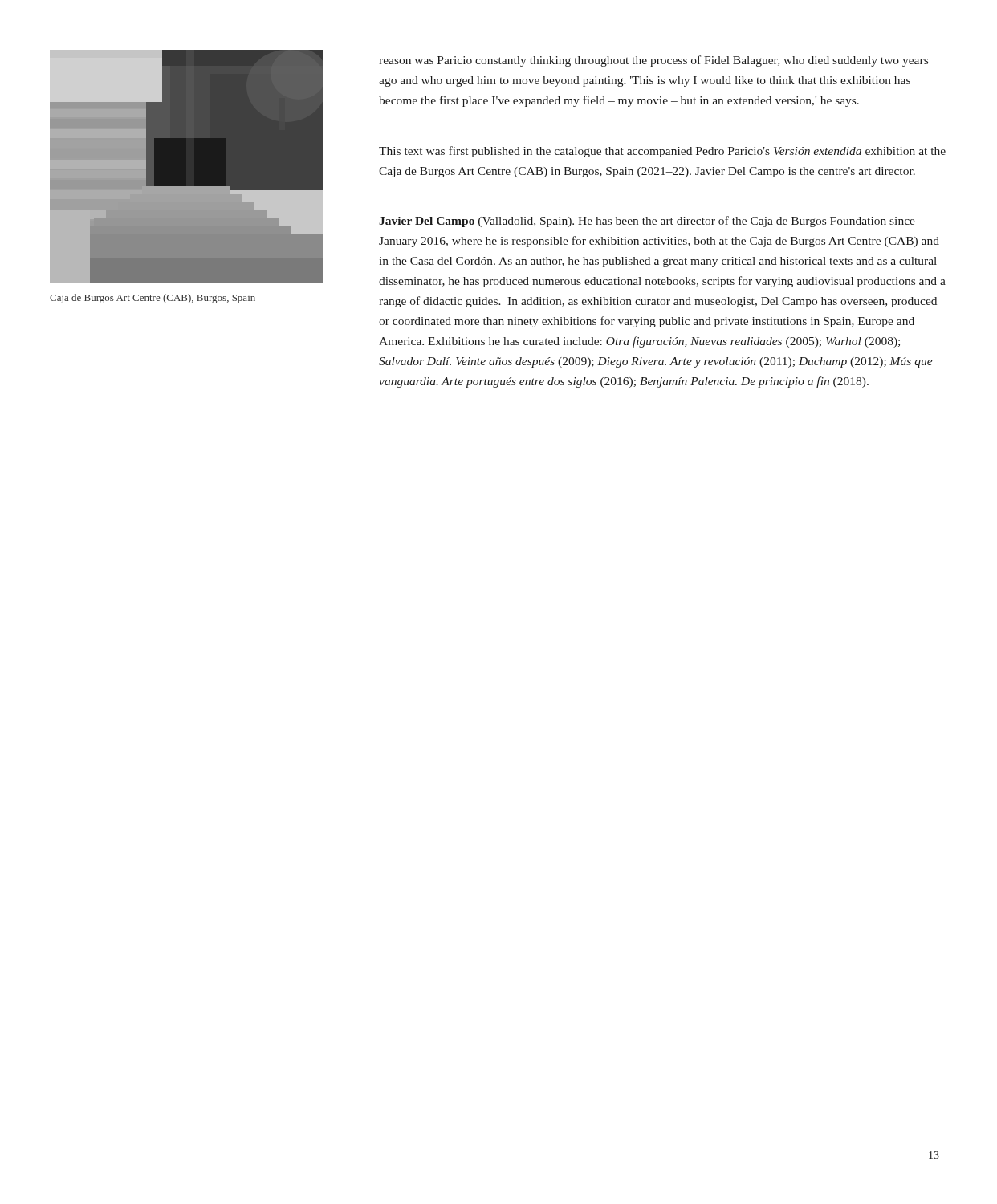This screenshot has width=997, height=1204.
Task: Click on the text block starting "reason was Paricio constantly thinking throughout the process"
Action: coord(654,80)
